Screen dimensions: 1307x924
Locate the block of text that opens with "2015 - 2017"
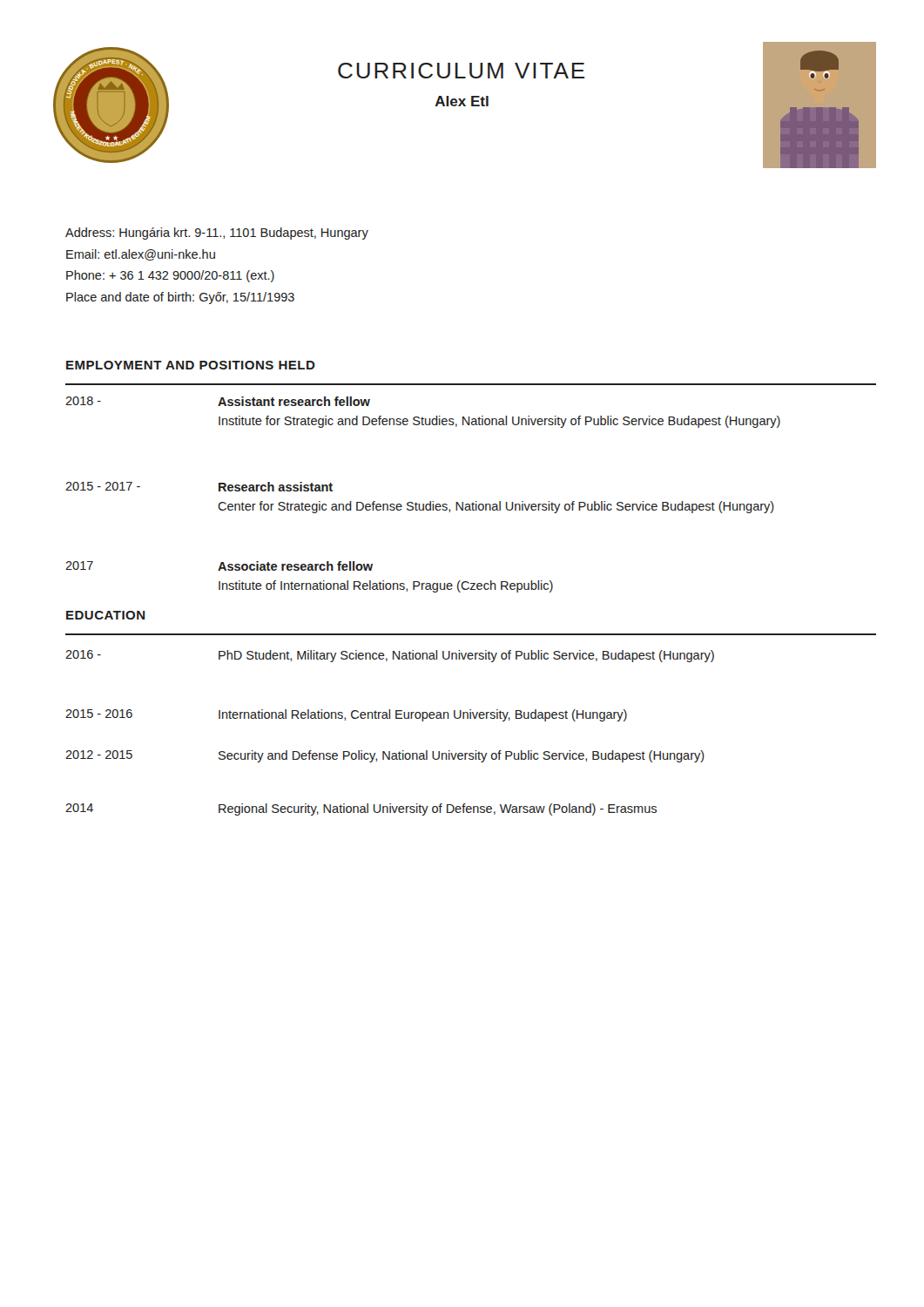click(471, 497)
